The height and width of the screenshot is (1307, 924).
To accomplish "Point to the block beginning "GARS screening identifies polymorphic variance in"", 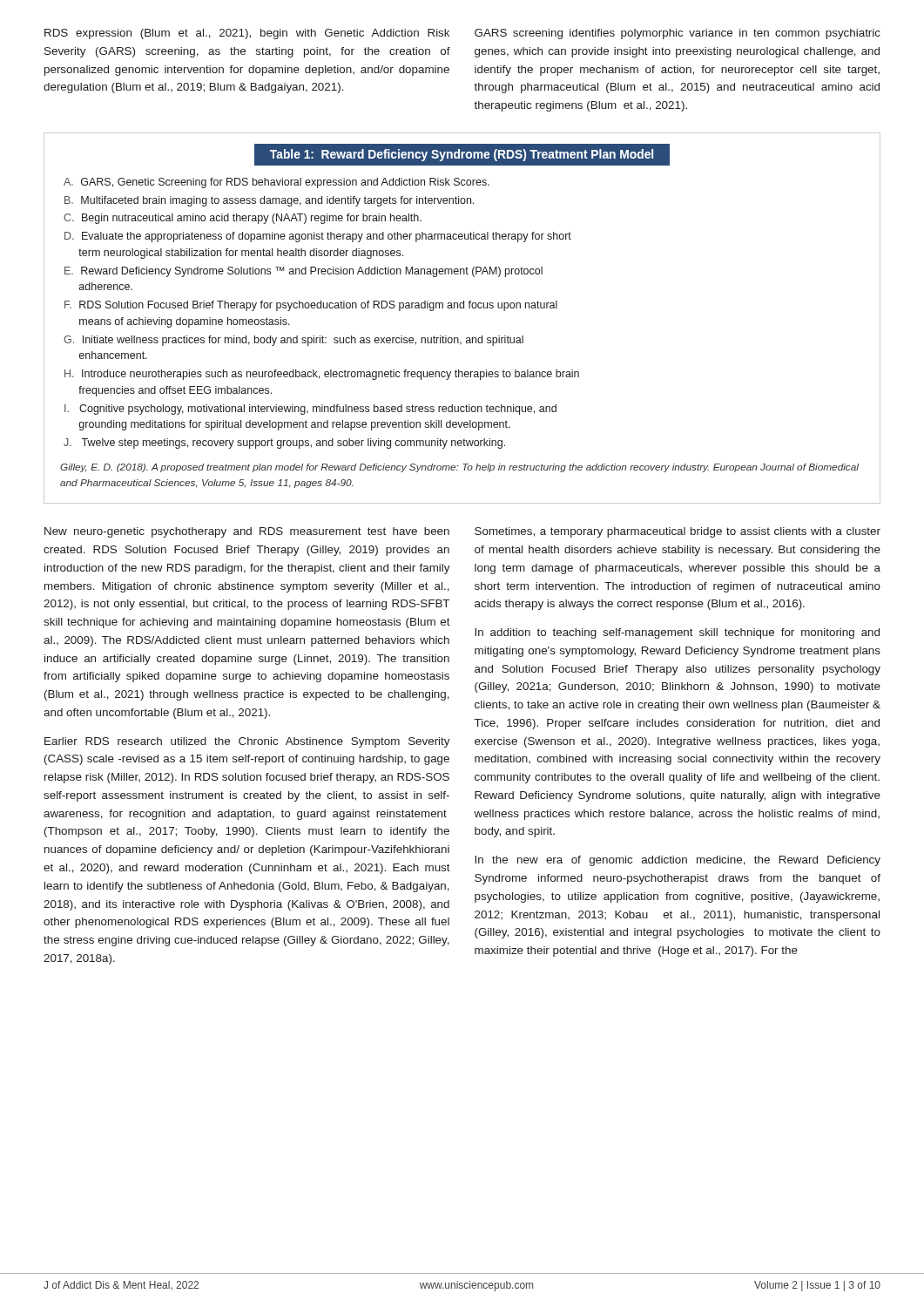I will pos(677,69).
